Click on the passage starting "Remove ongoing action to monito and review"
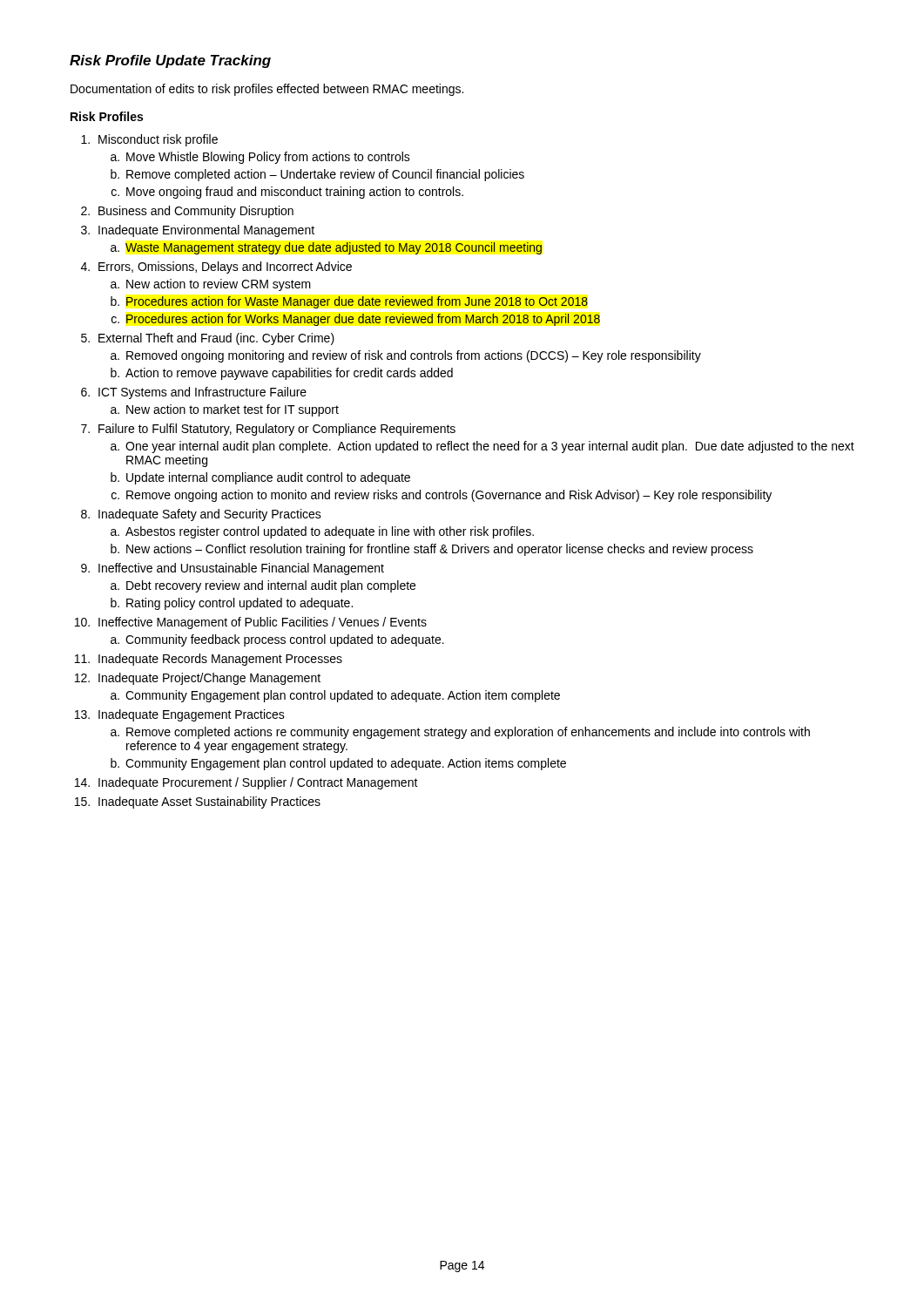Image resolution: width=924 pixels, height=1307 pixels. pyautogui.click(x=449, y=495)
